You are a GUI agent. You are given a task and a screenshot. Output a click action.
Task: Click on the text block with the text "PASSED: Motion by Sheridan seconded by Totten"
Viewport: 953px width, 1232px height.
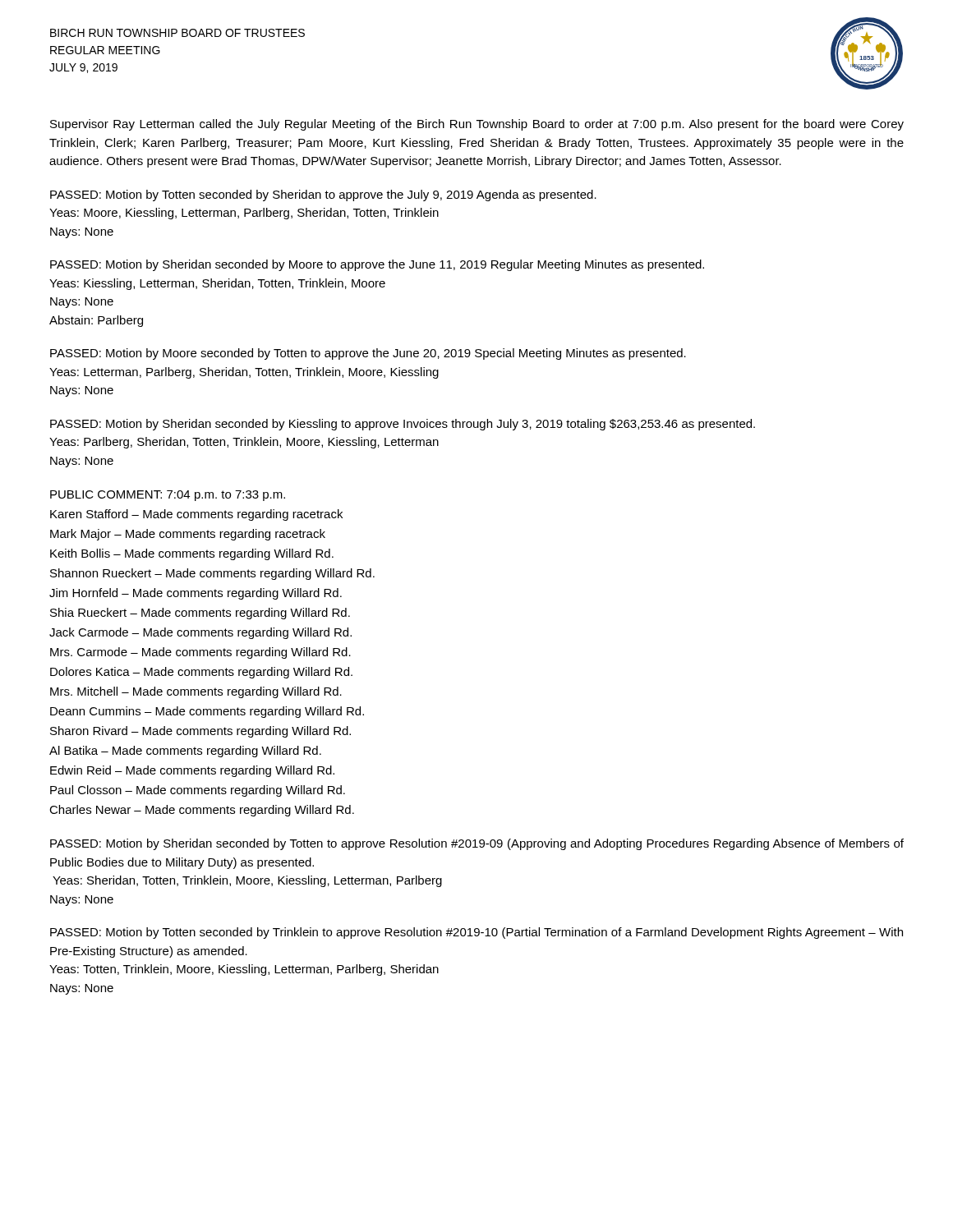pos(477,844)
